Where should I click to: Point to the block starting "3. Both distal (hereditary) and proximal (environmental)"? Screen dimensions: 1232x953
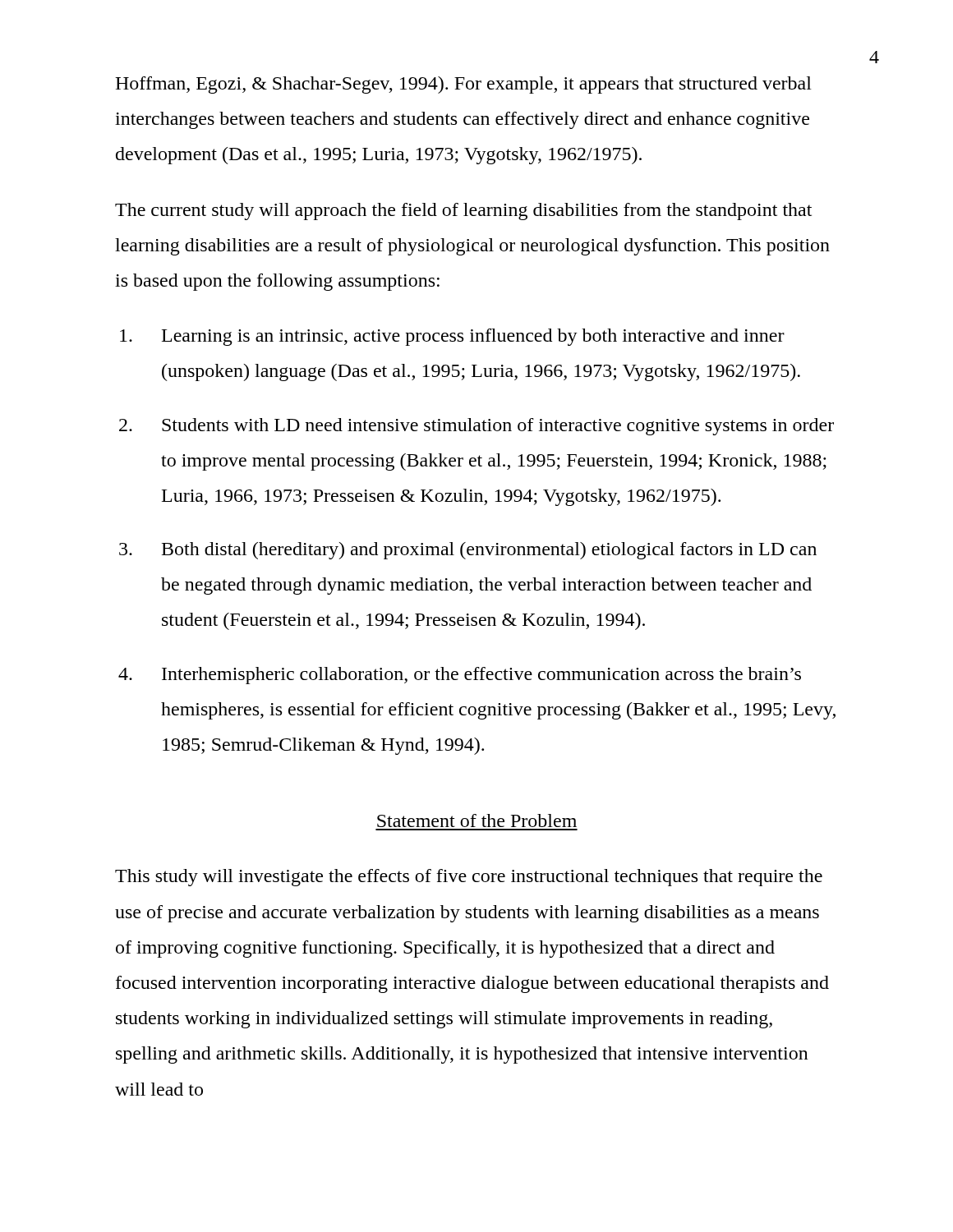coord(476,585)
